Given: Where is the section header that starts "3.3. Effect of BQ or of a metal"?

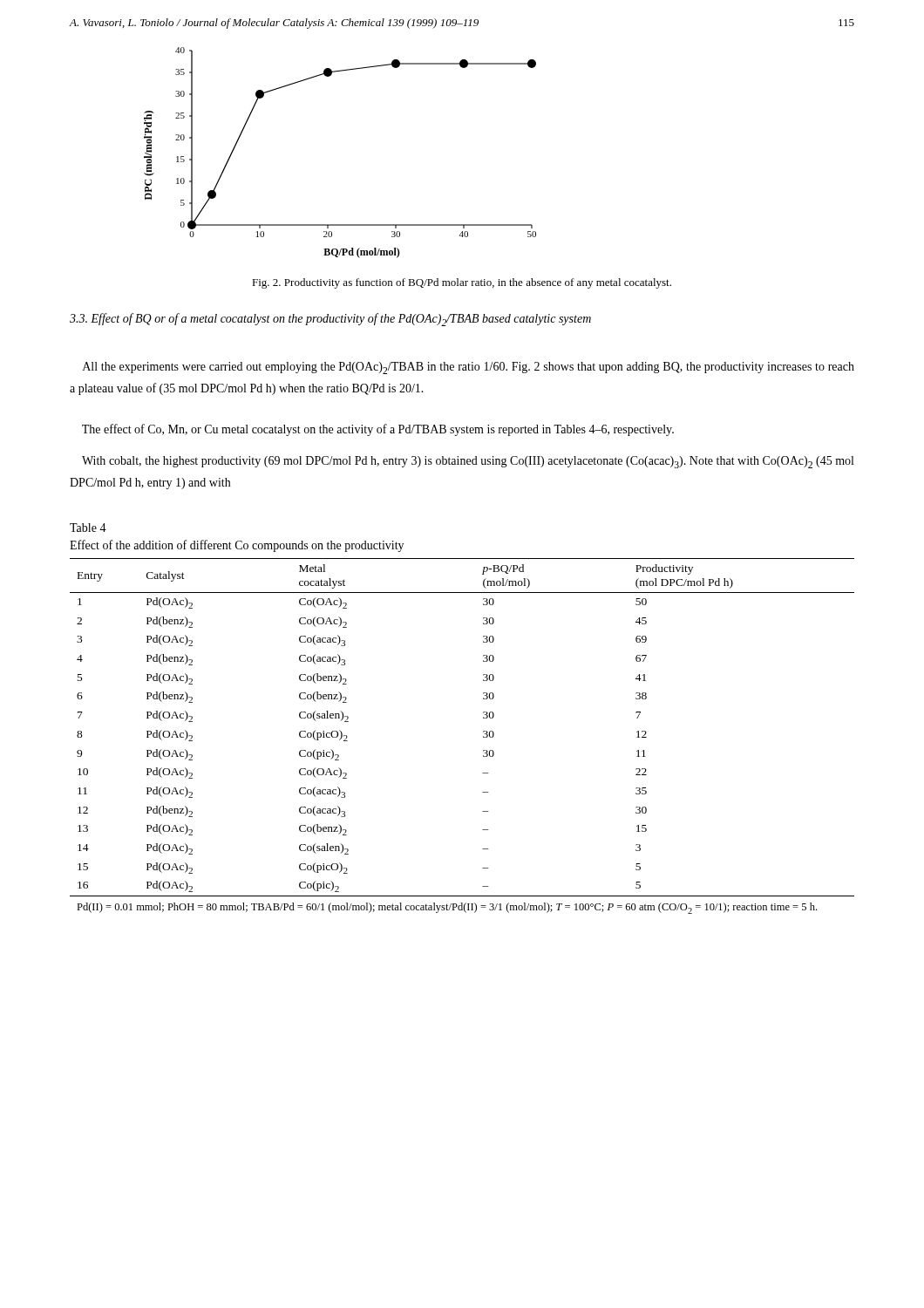Looking at the screenshot, I should (331, 320).
